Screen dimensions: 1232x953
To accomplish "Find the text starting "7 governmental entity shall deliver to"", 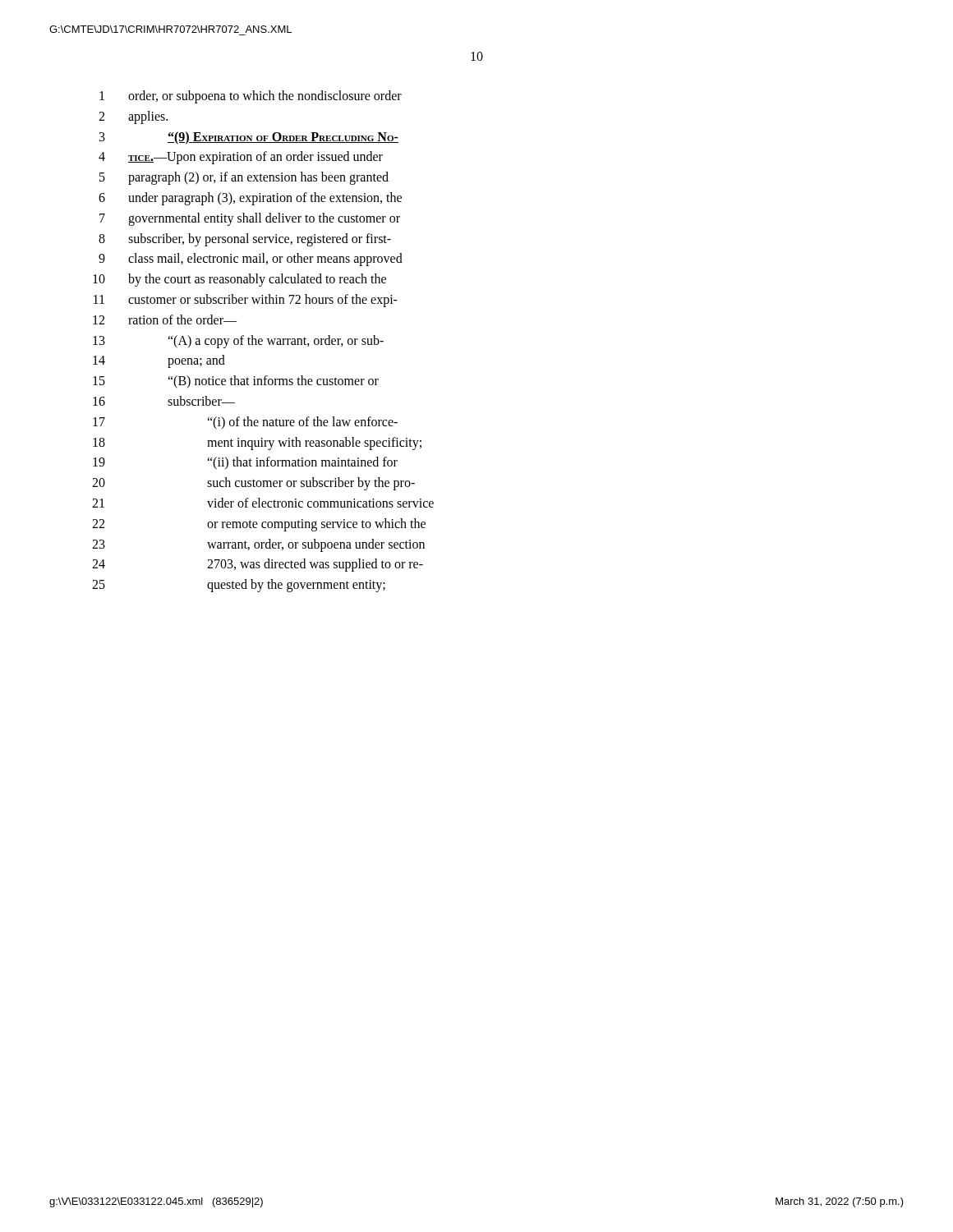I will click(250, 219).
